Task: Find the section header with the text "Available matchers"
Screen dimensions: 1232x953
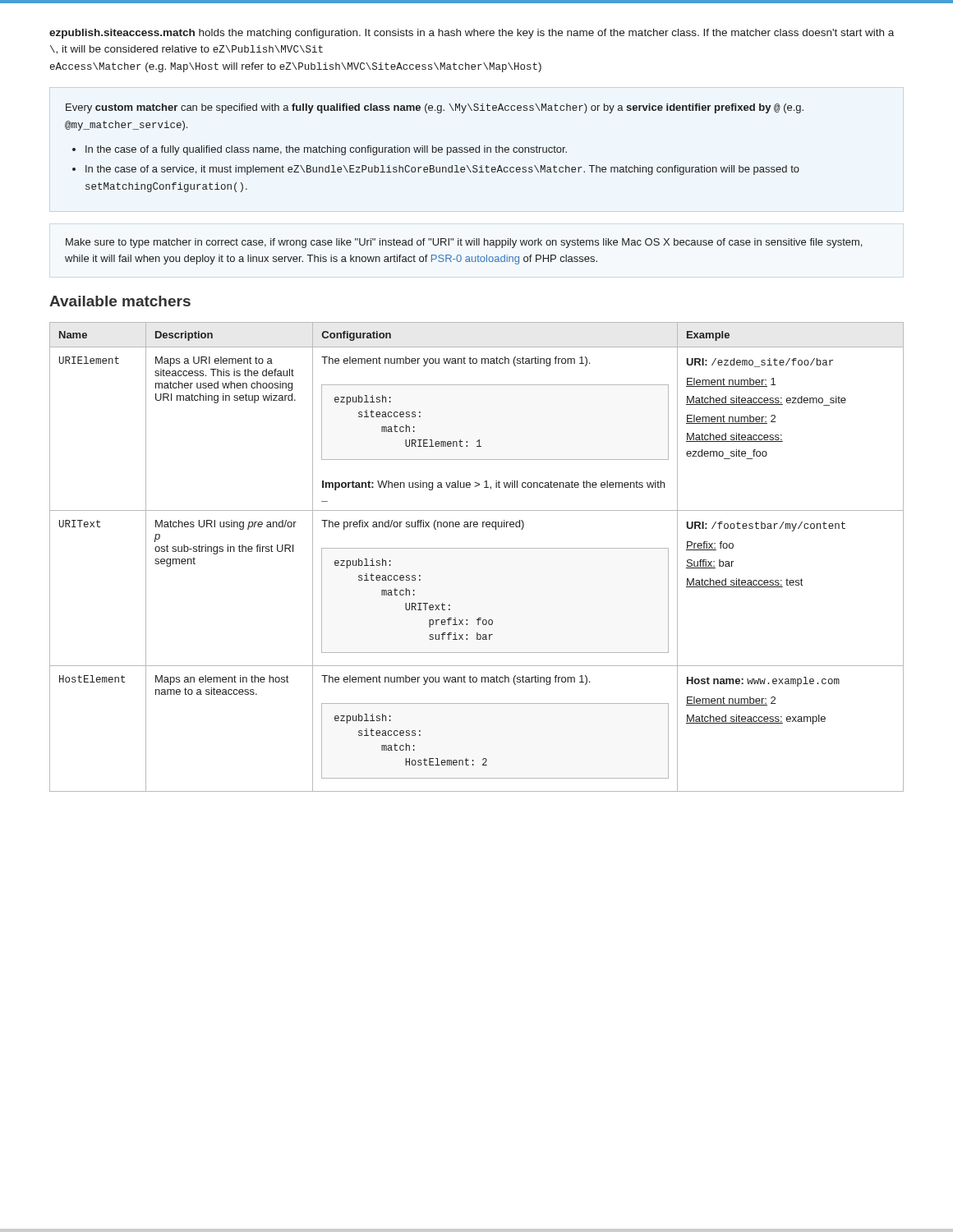Action: tap(120, 301)
